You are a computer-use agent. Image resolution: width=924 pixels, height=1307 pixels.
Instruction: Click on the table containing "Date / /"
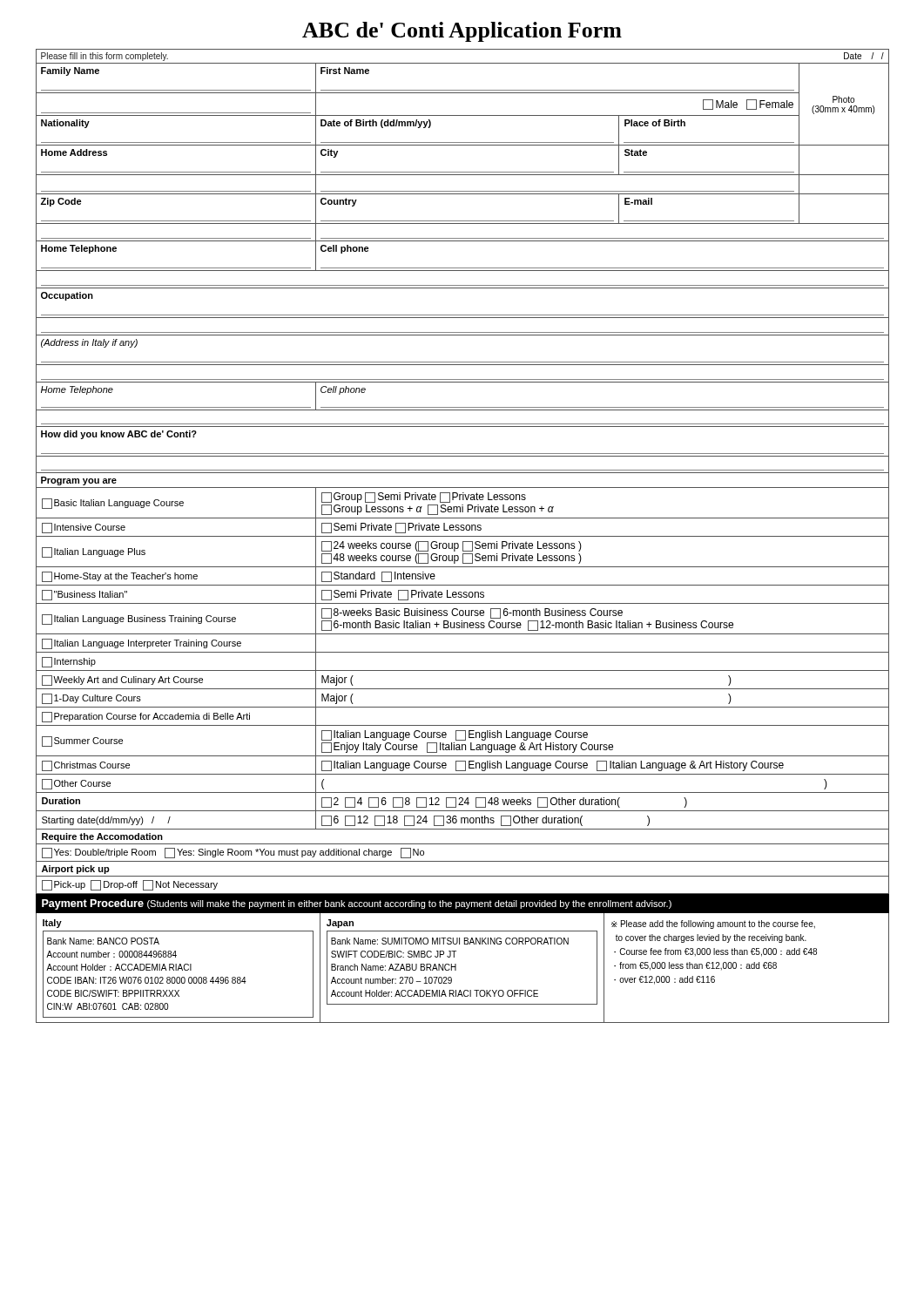[x=462, y=471]
